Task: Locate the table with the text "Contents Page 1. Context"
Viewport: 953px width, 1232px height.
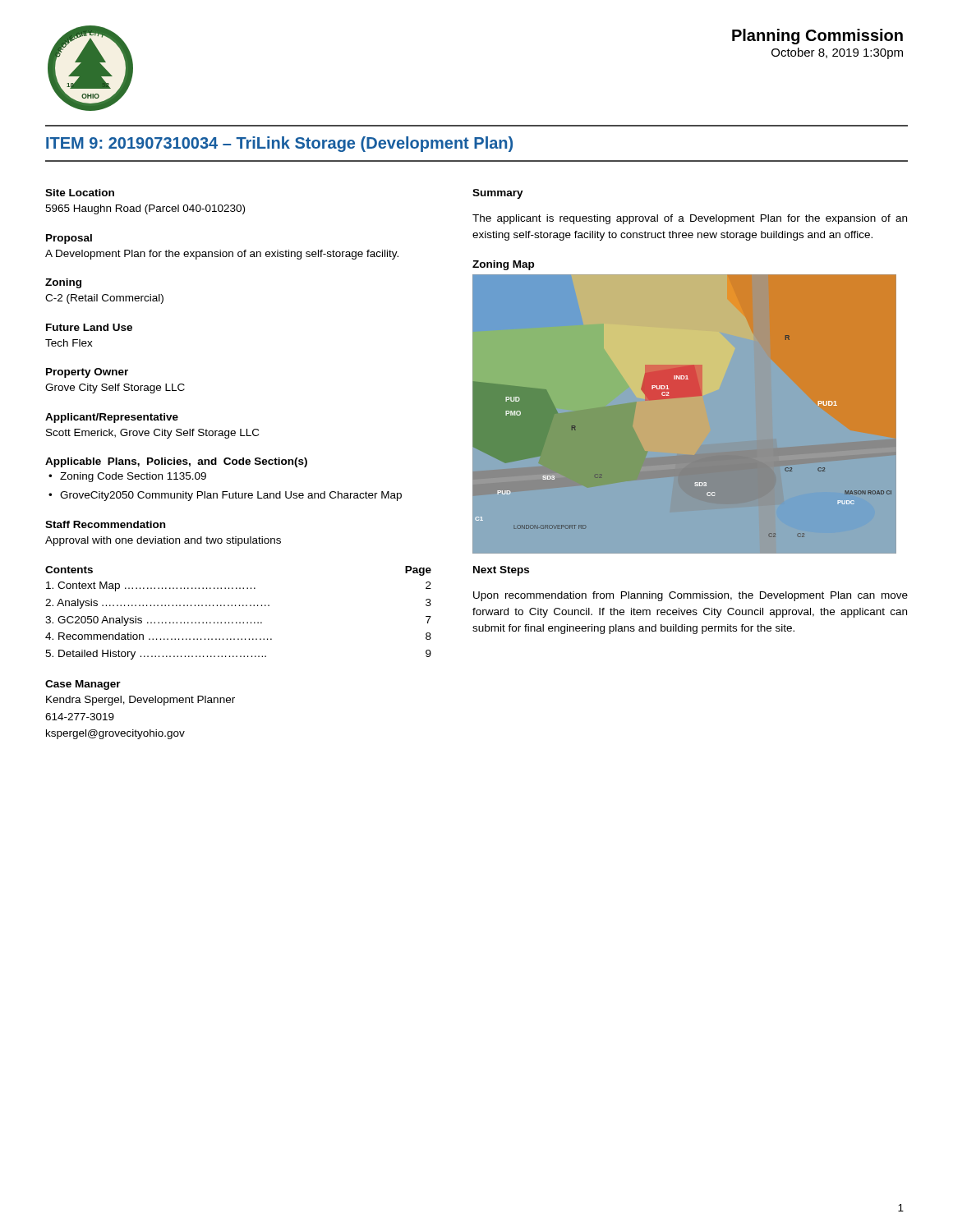Action: pos(238,613)
